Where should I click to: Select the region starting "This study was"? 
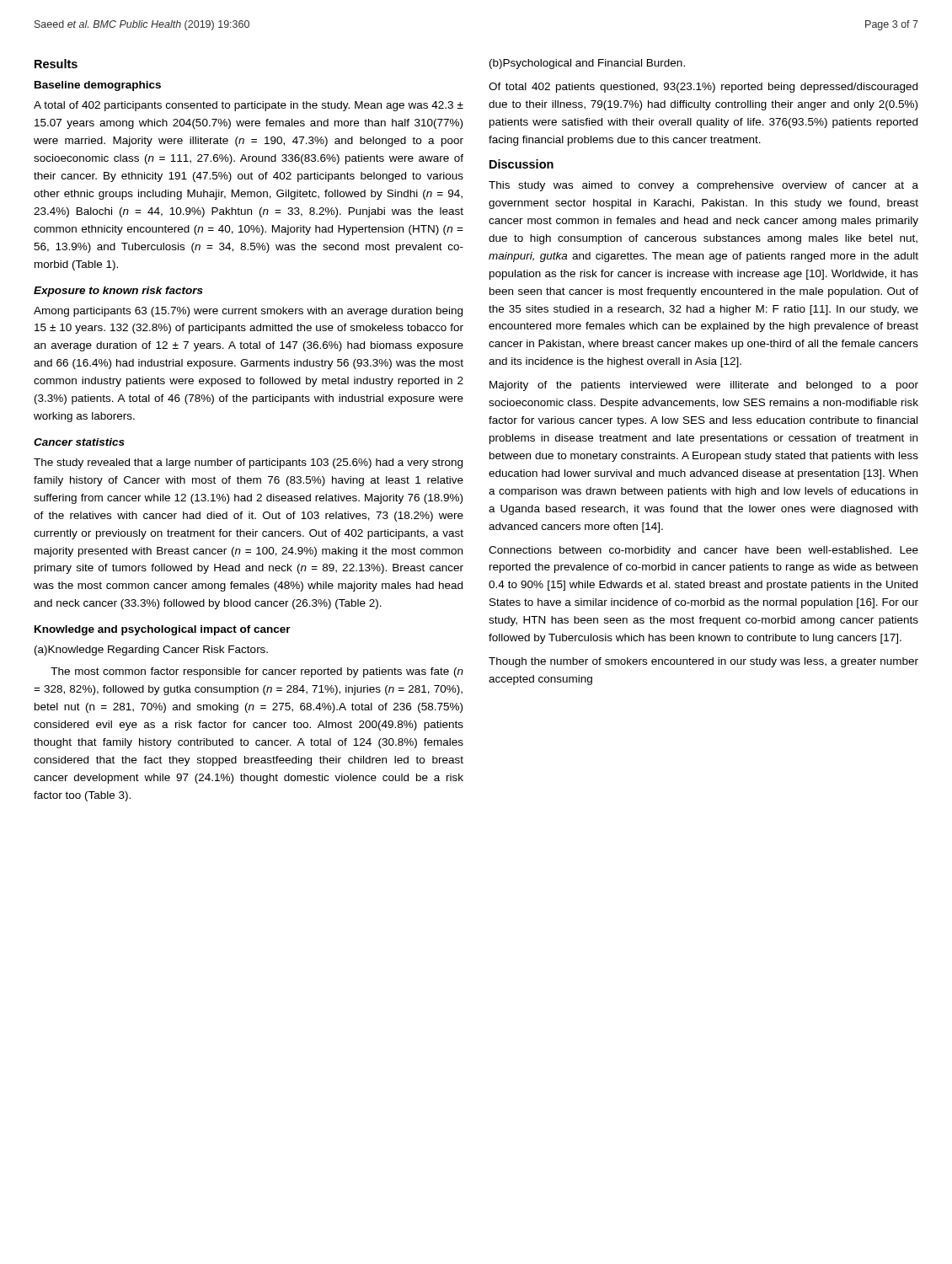pyautogui.click(x=703, y=274)
